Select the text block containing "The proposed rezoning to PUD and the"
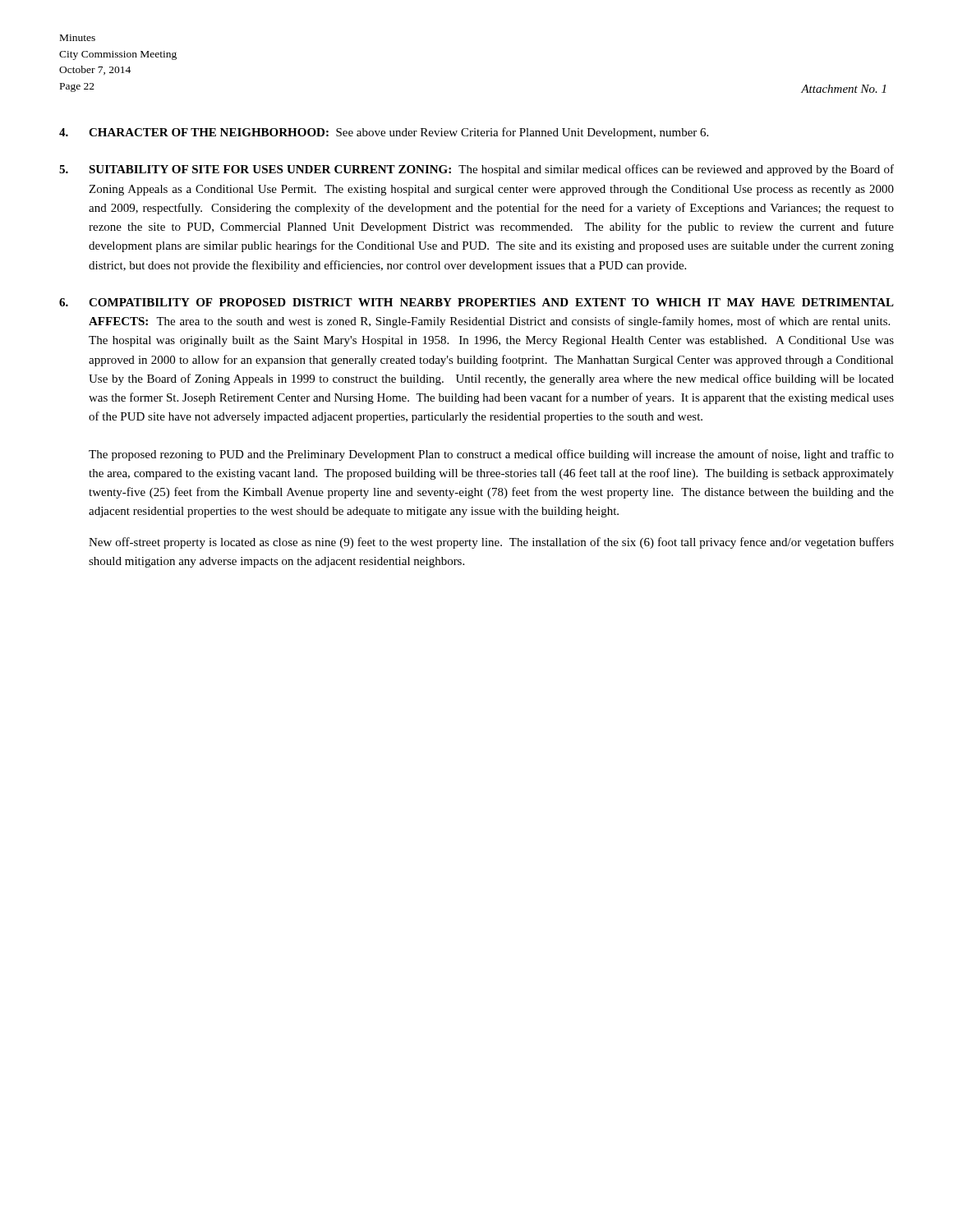Screen dimensions: 1232x953 pyautogui.click(x=491, y=482)
